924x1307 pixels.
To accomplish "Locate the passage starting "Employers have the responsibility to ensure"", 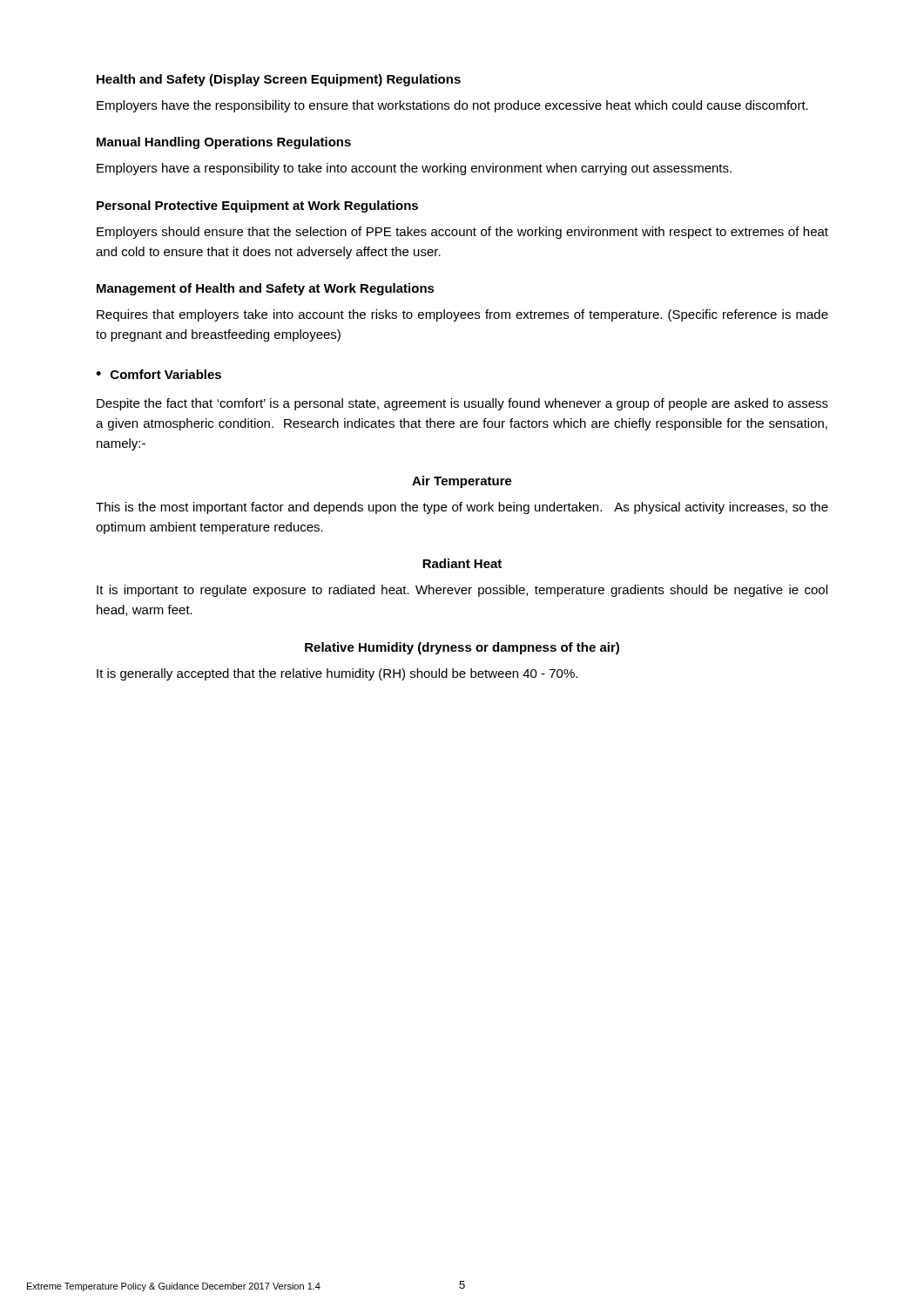I will [x=452, y=105].
